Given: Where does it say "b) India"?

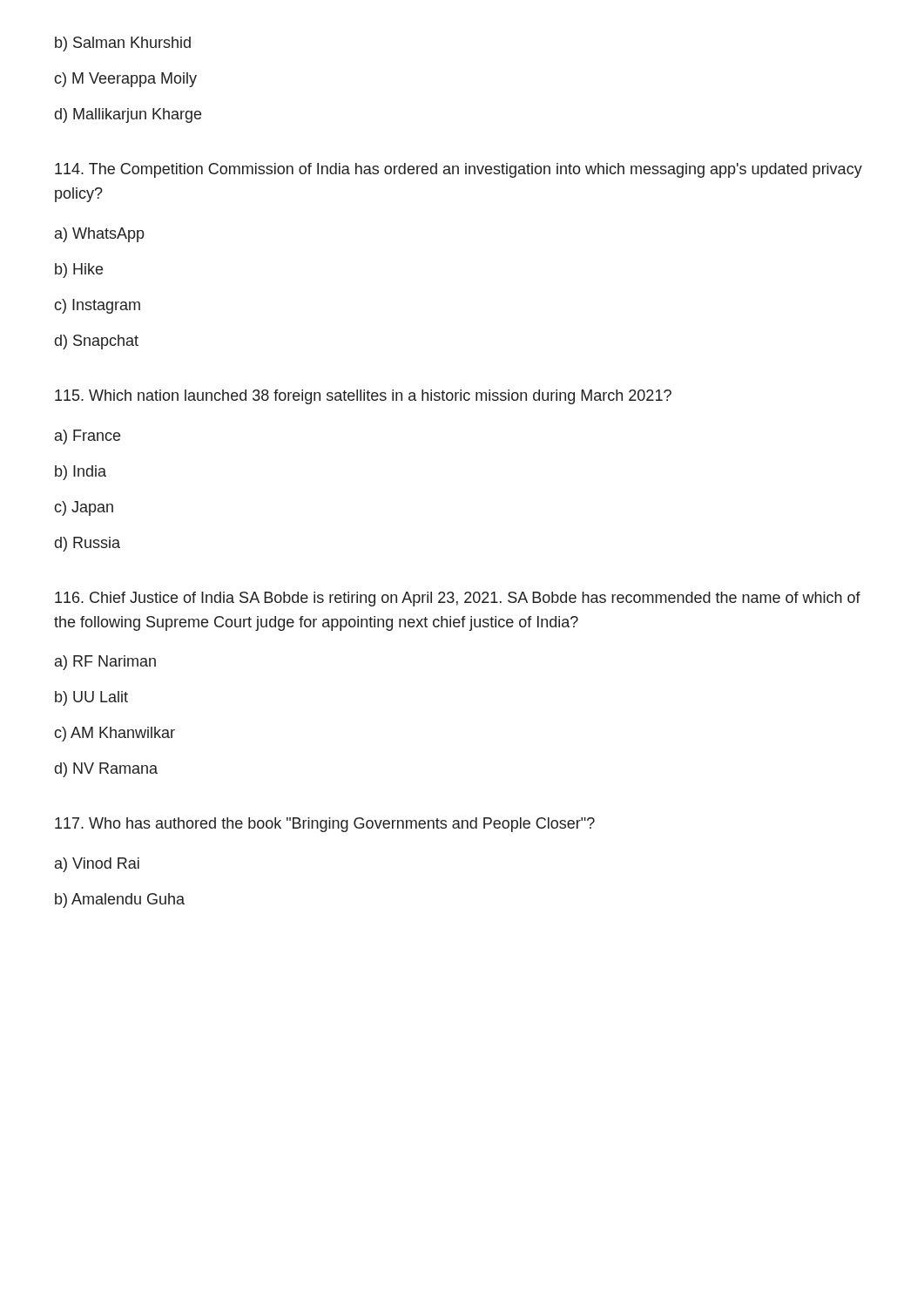Looking at the screenshot, I should click(x=80, y=471).
